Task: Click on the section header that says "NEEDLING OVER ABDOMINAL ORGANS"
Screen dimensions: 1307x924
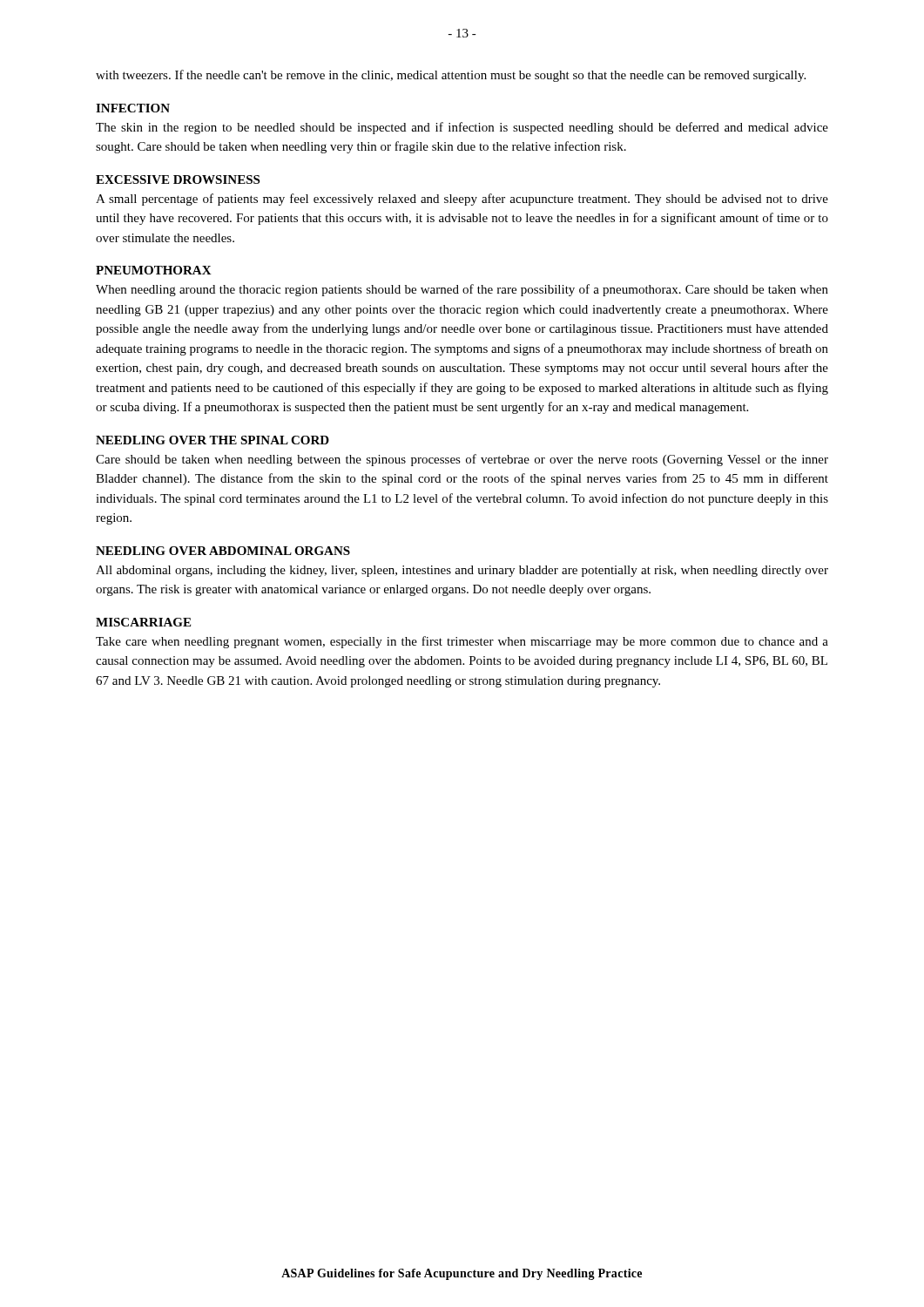Action: [223, 550]
